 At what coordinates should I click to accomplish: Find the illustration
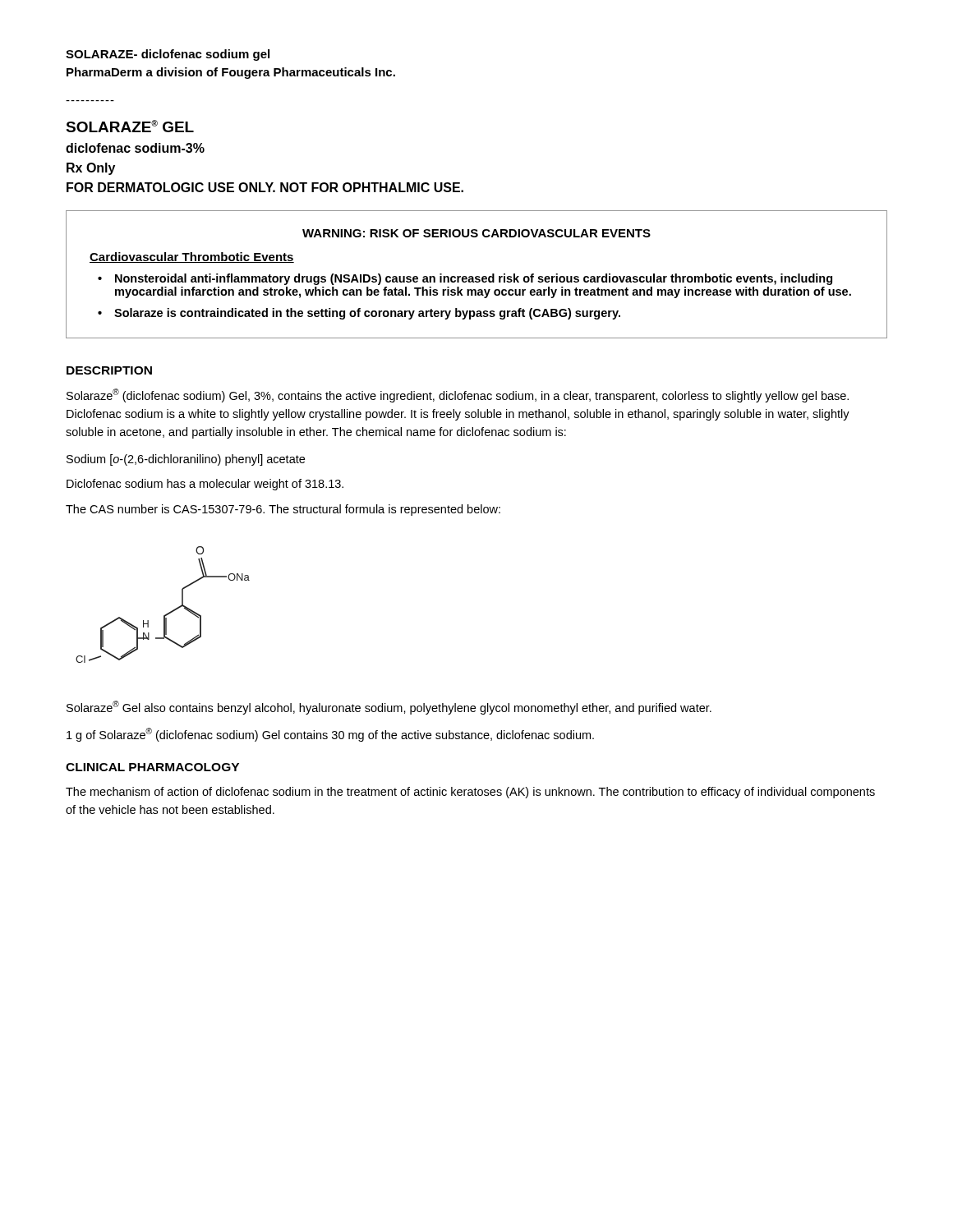coord(476,608)
